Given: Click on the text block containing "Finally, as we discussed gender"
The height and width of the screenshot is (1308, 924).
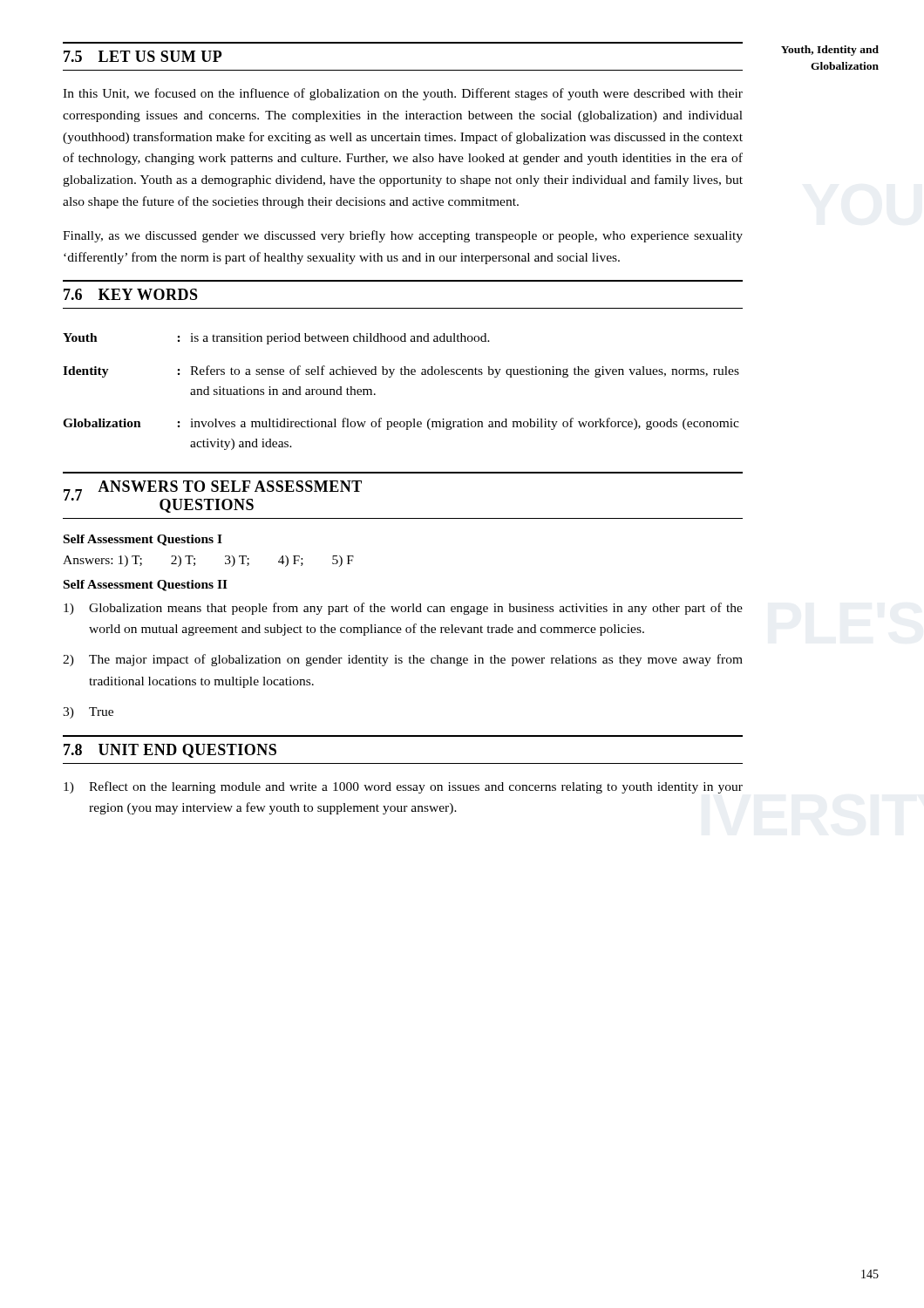Looking at the screenshot, I should [x=403, y=246].
